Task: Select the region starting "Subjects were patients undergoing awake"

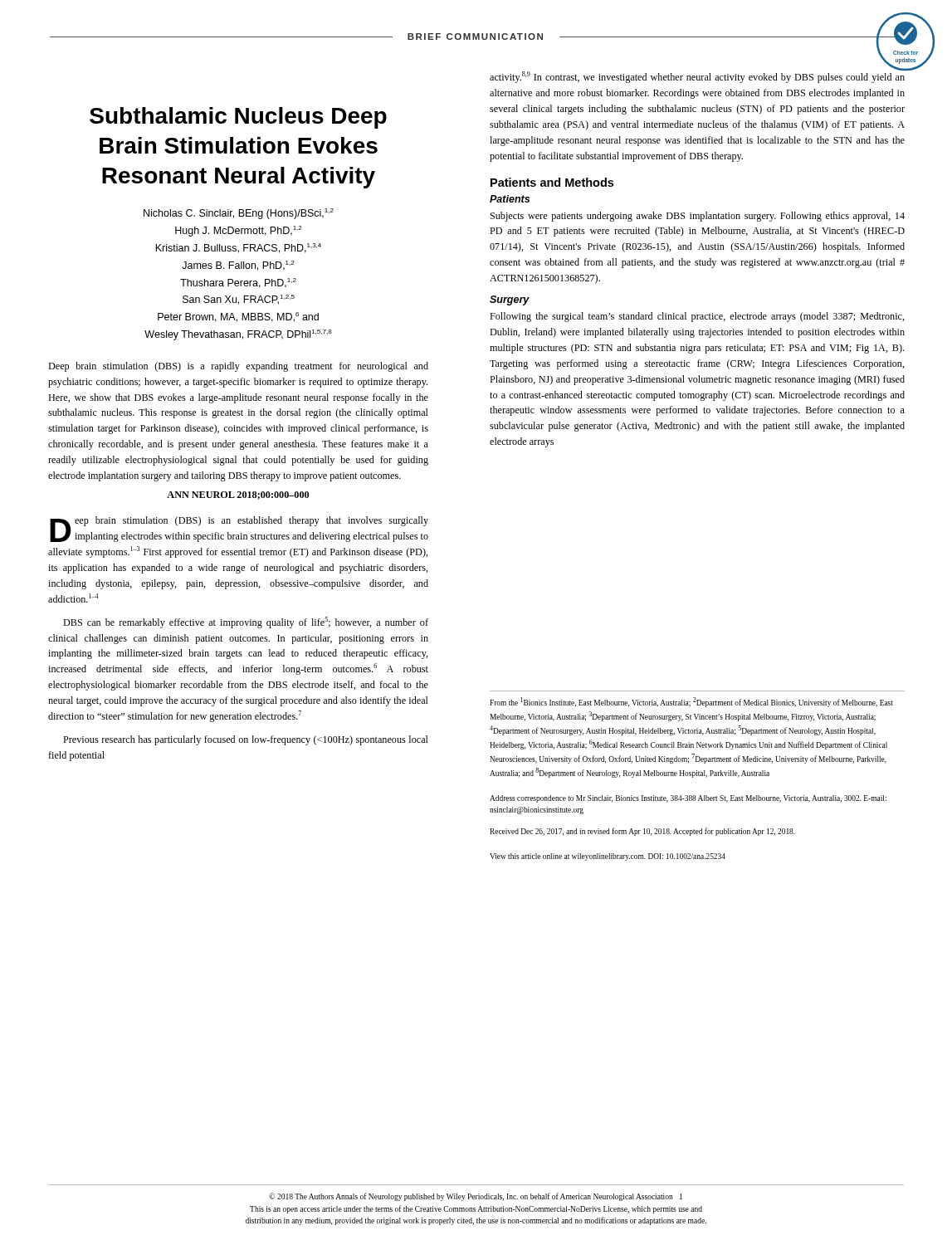Action: tap(697, 247)
